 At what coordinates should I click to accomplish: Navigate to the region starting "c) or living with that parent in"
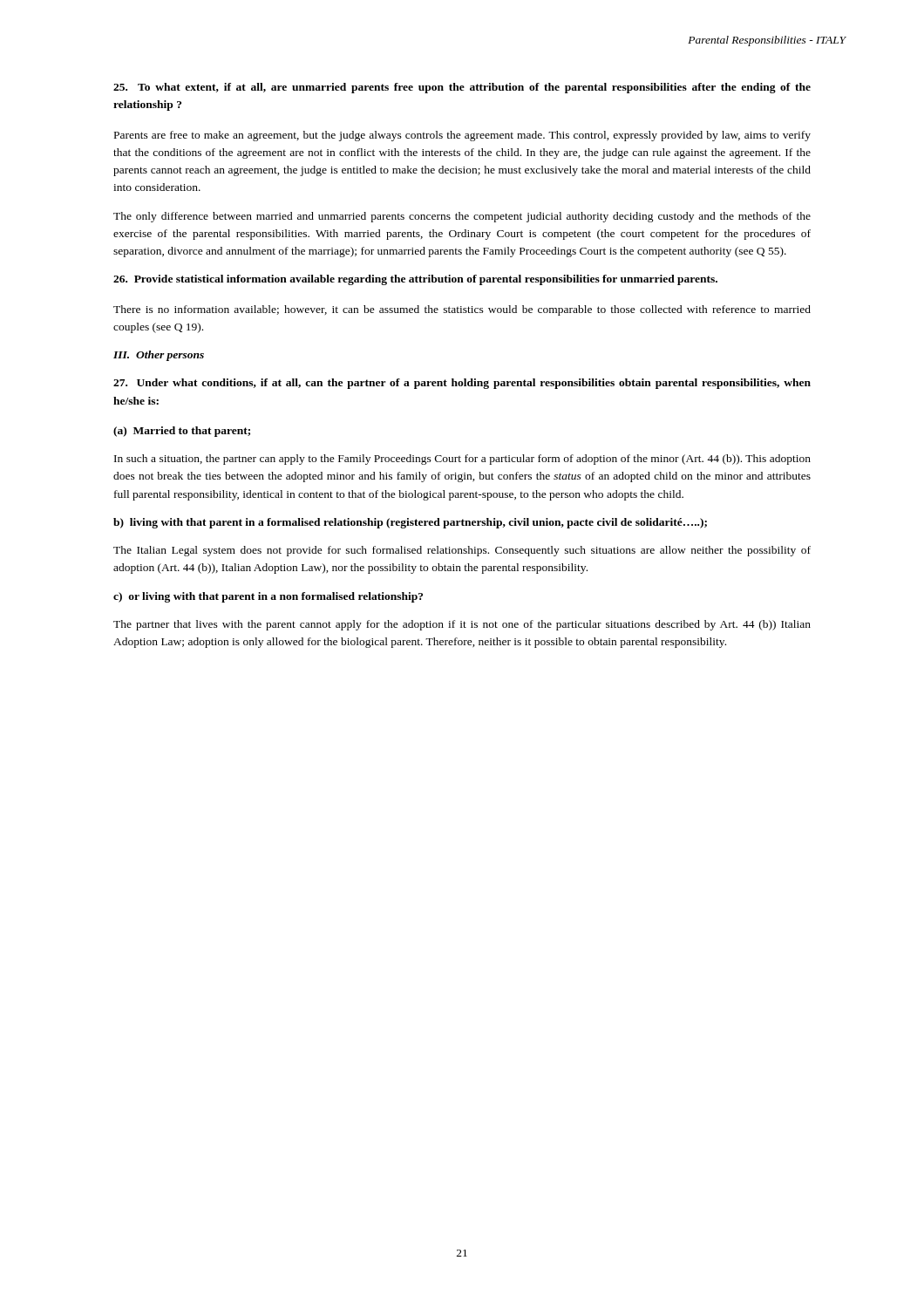462,619
